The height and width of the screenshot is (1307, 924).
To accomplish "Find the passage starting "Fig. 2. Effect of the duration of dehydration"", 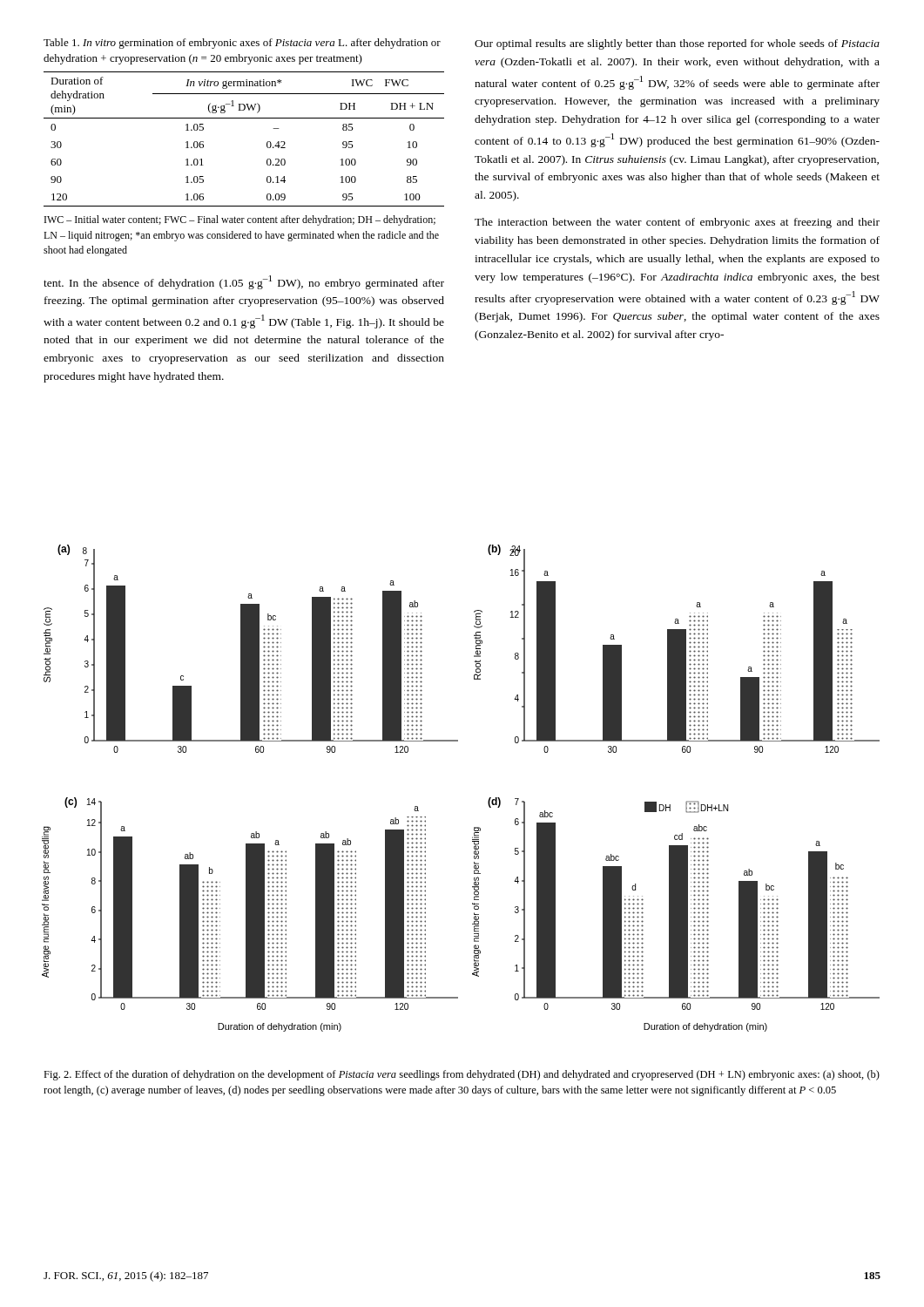I will pyautogui.click(x=462, y=1082).
